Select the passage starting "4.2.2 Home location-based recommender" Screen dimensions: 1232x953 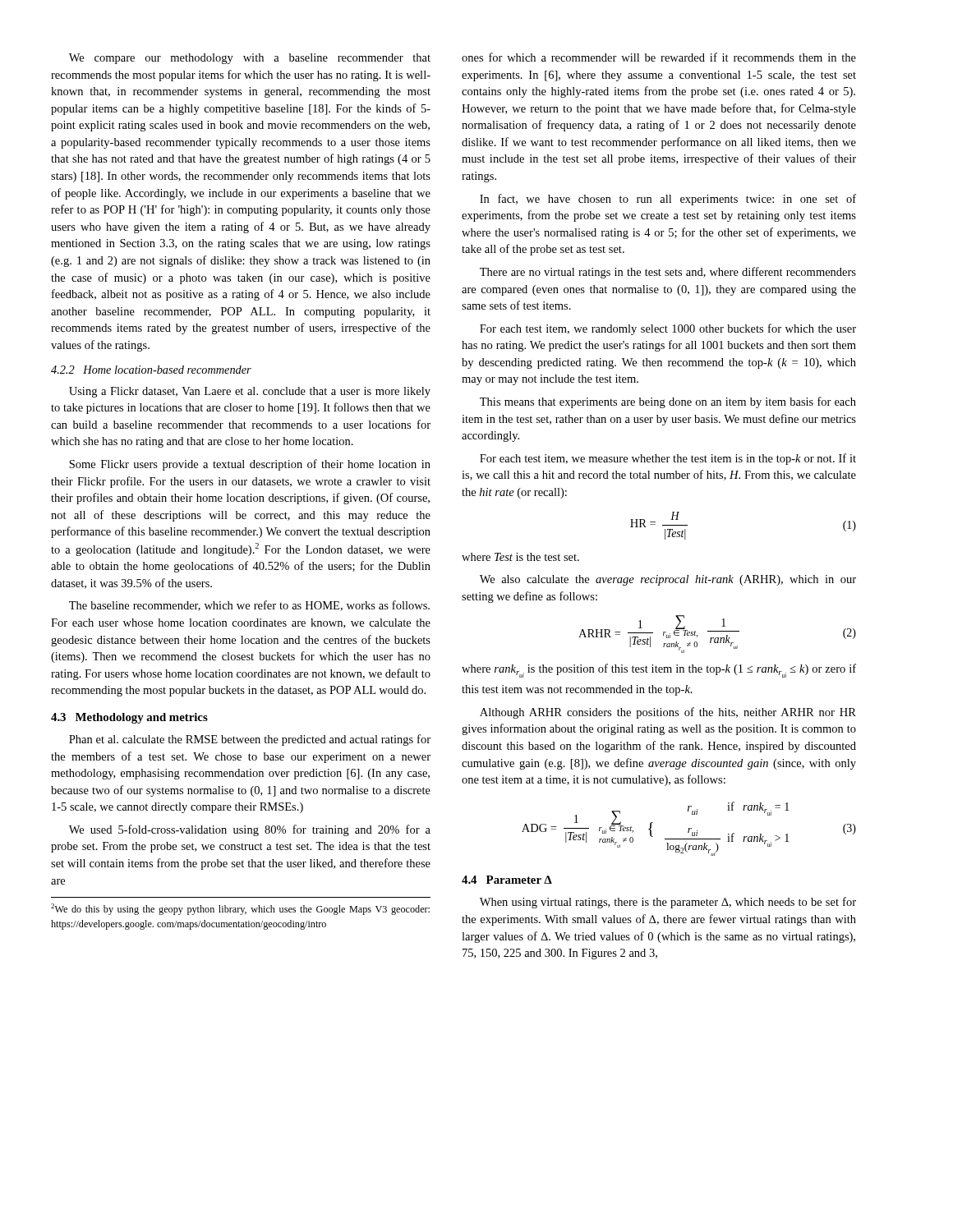[x=241, y=370]
